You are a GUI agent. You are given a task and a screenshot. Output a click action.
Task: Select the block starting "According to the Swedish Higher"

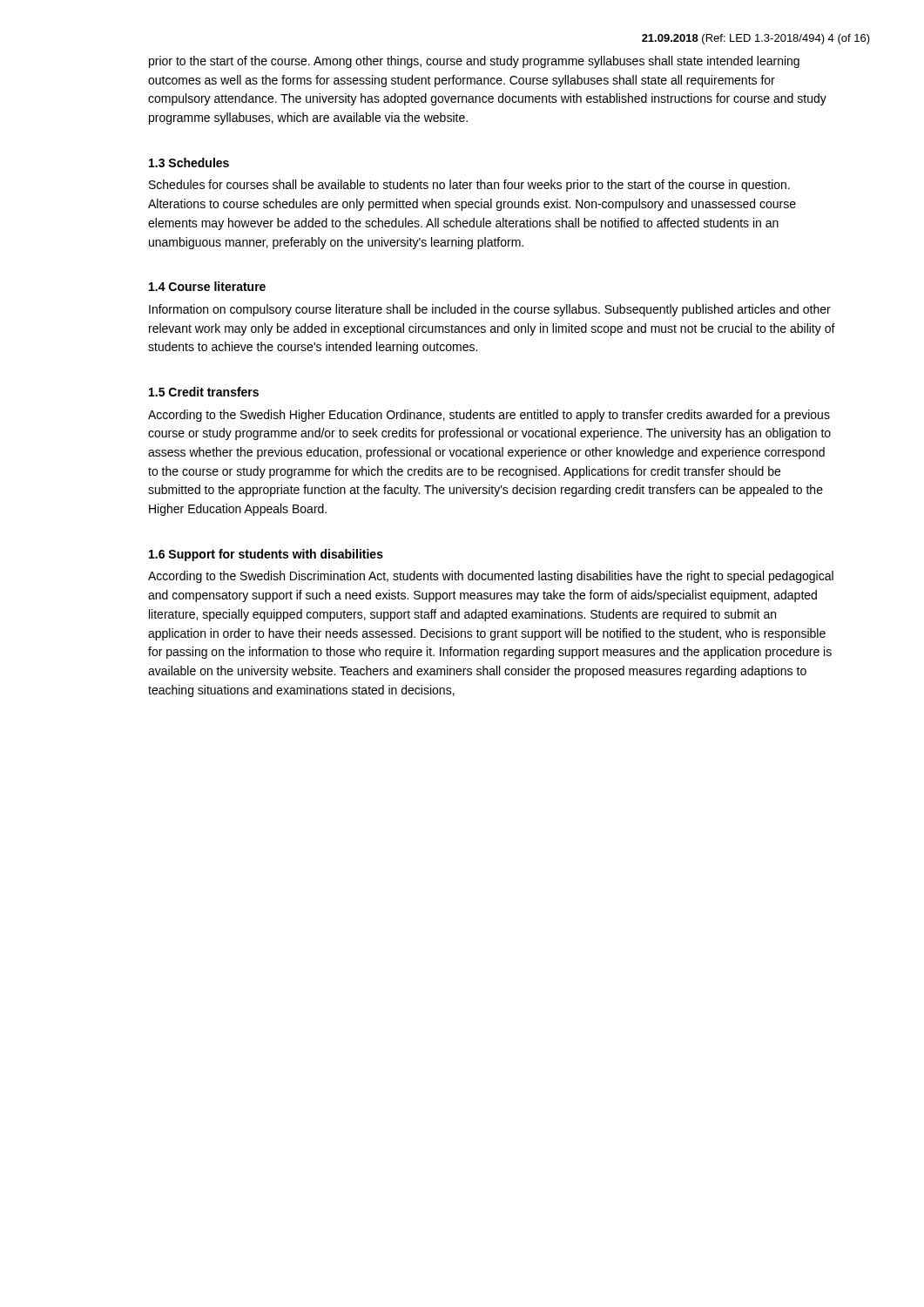492,462
